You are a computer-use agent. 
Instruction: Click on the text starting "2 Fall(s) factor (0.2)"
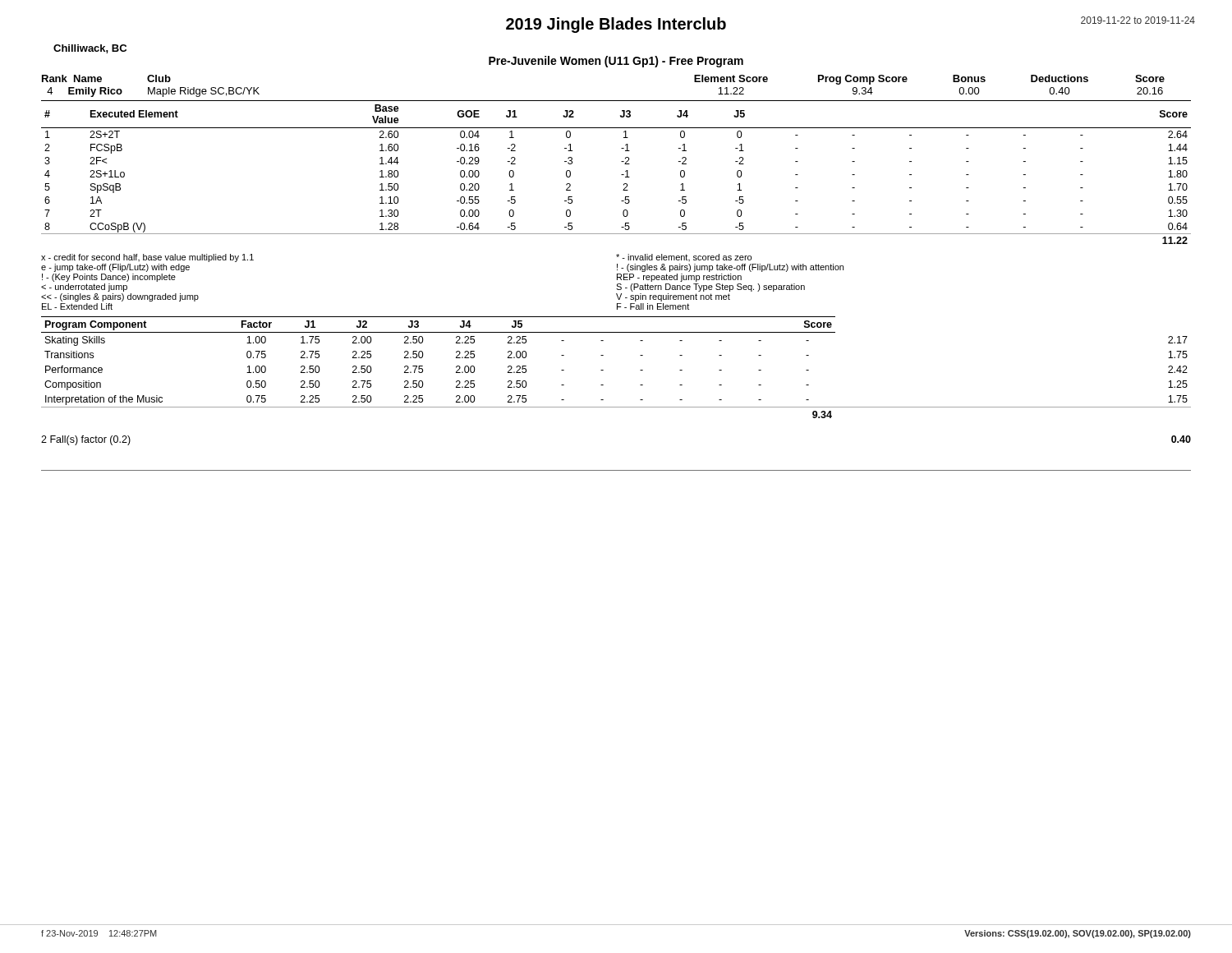[86, 440]
